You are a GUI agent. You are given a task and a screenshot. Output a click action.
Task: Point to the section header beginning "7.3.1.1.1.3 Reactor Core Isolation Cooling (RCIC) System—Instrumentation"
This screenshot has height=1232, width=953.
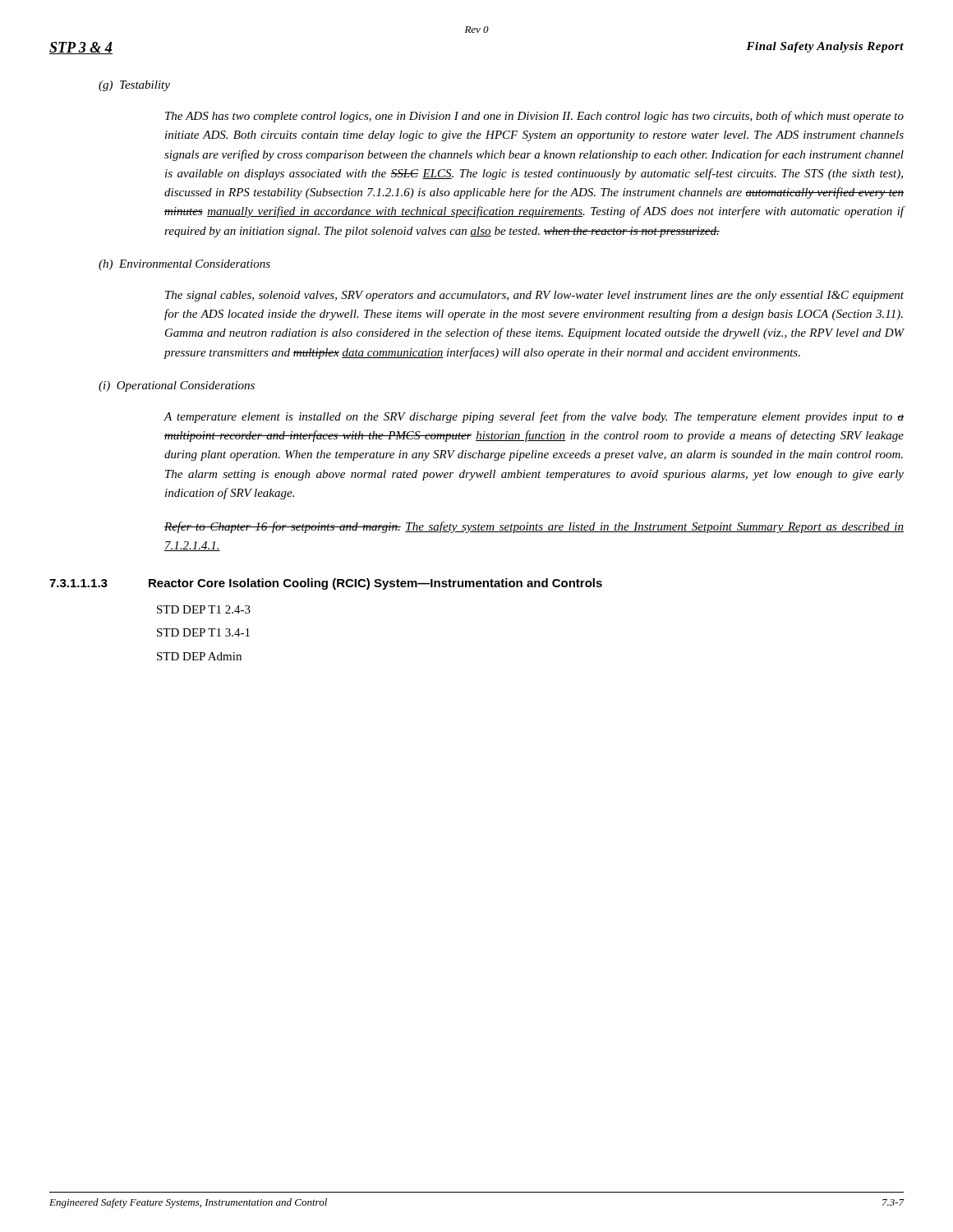[x=476, y=582]
